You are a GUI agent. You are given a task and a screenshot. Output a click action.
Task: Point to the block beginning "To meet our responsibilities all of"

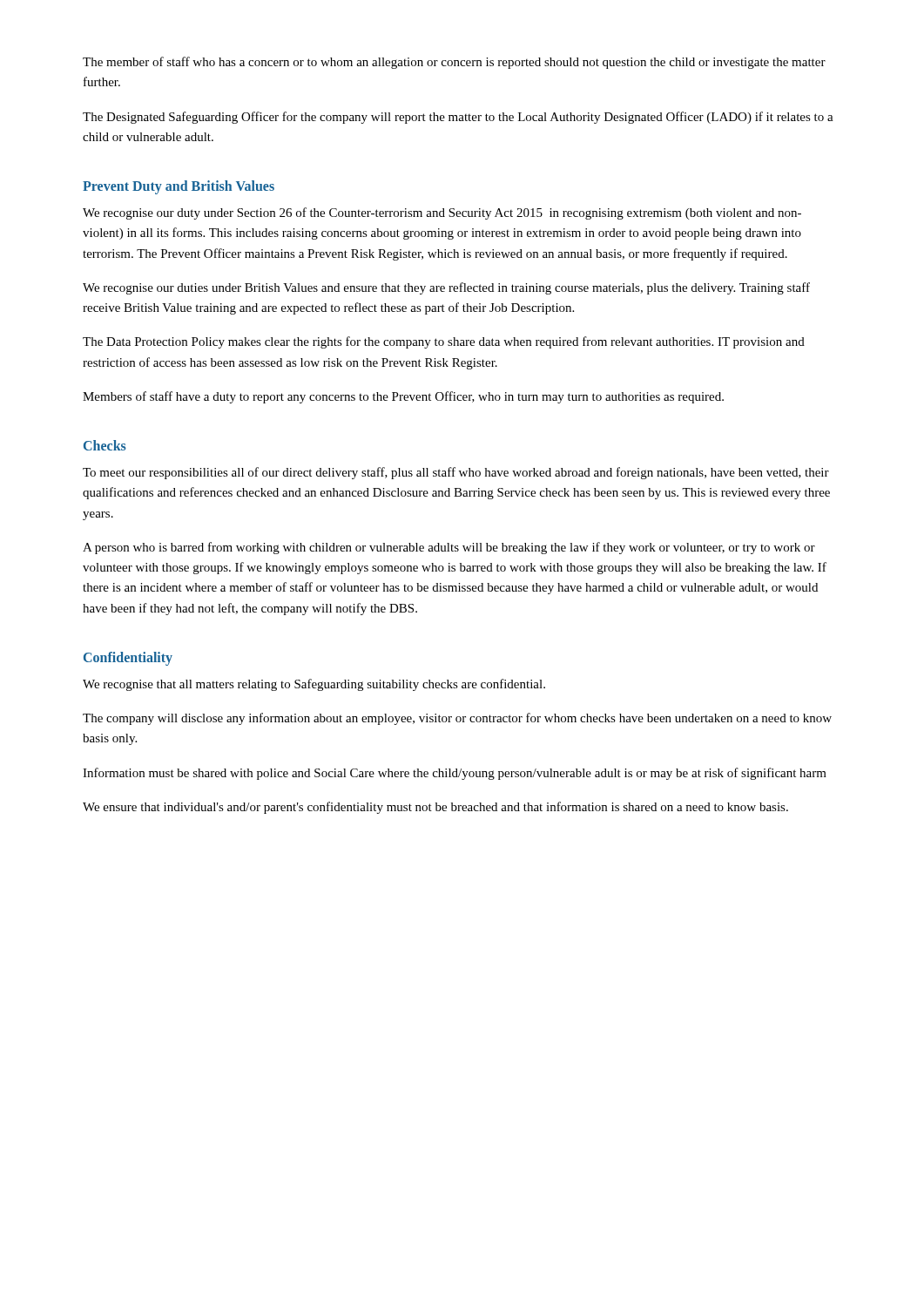pyautogui.click(x=457, y=493)
